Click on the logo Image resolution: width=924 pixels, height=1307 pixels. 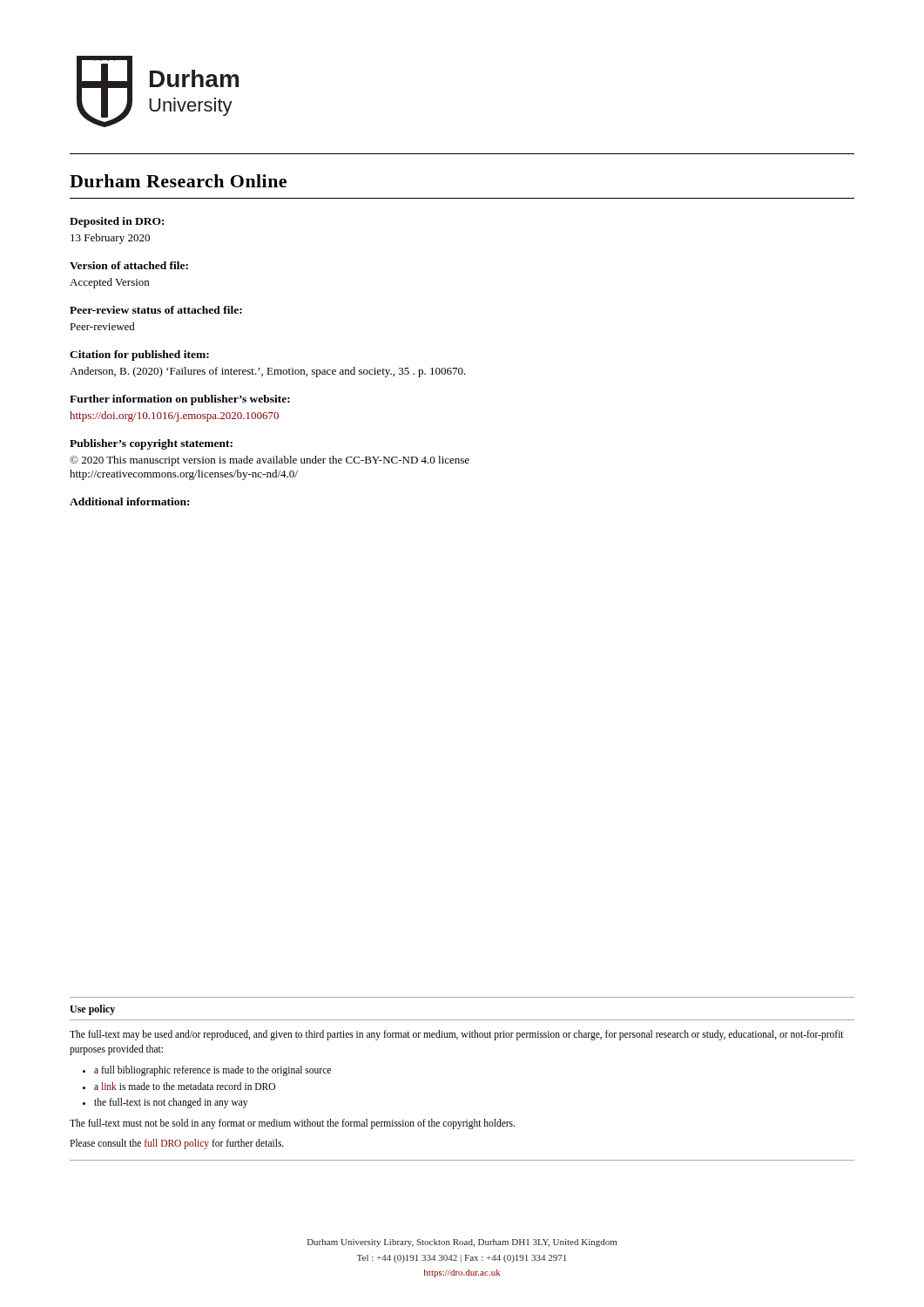point(462,91)
